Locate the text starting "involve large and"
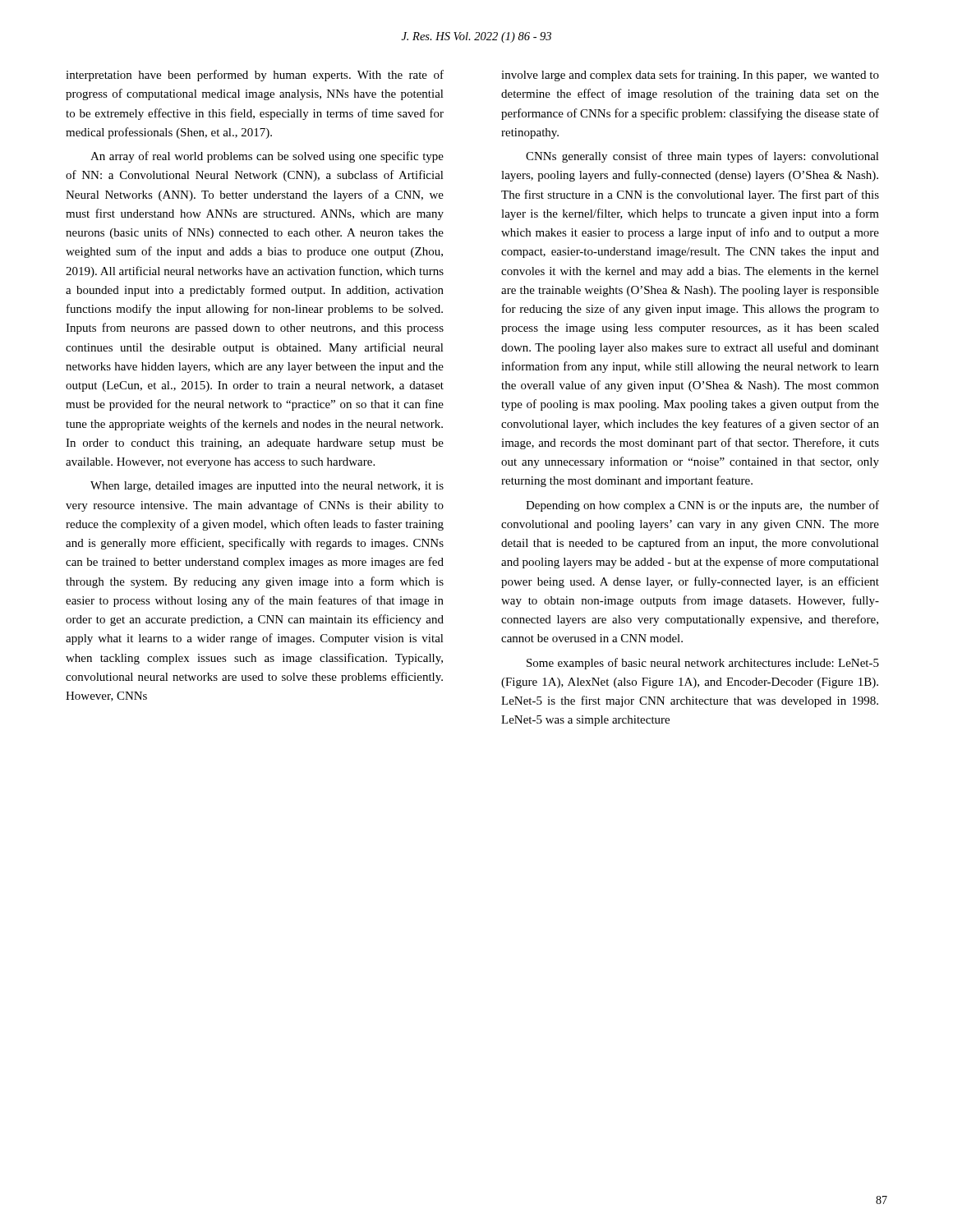 click(690, 103)
